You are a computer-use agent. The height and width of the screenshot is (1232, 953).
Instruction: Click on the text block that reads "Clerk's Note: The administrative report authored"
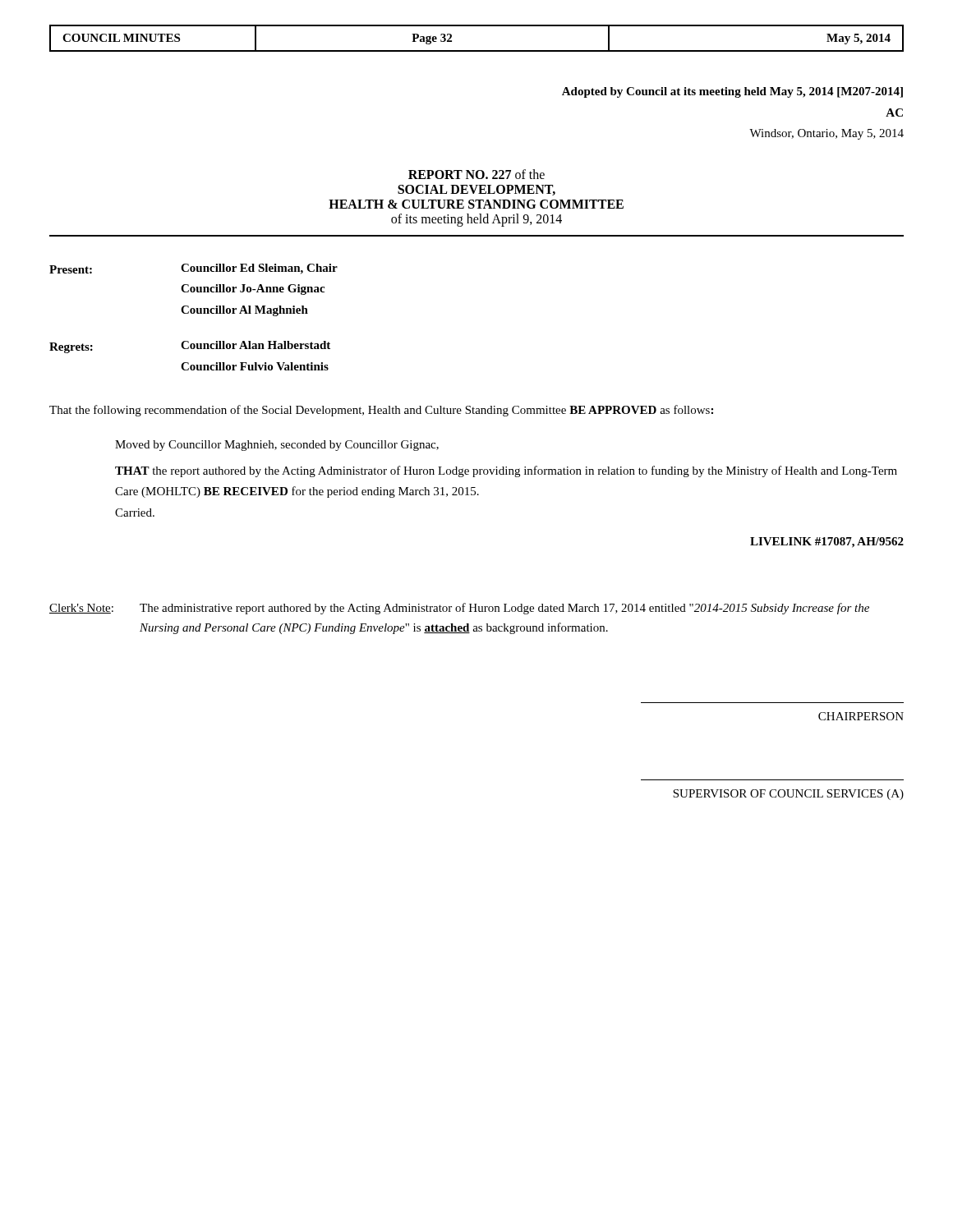(476, 618)
